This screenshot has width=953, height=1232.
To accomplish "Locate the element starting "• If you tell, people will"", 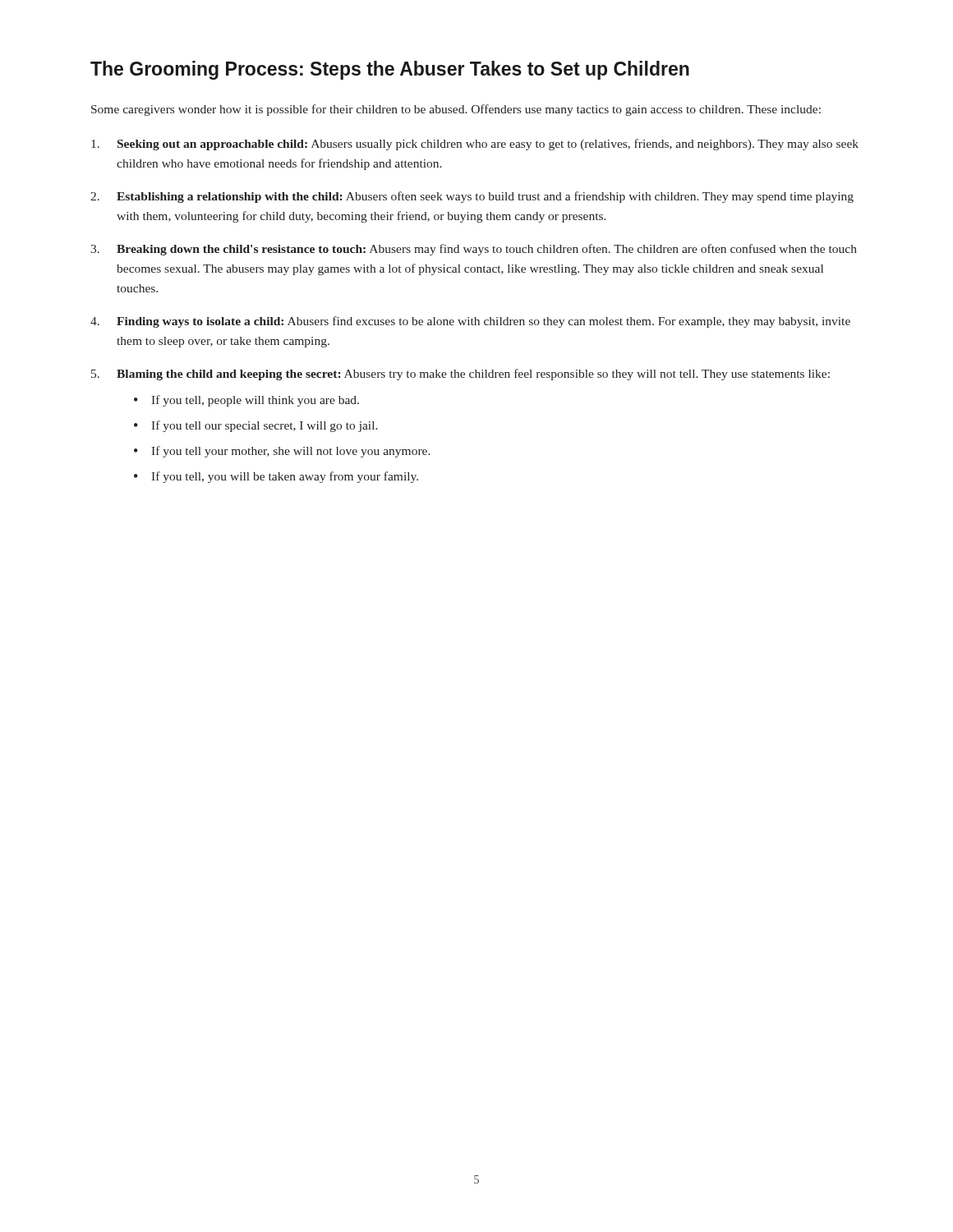I will click(246, 401).
